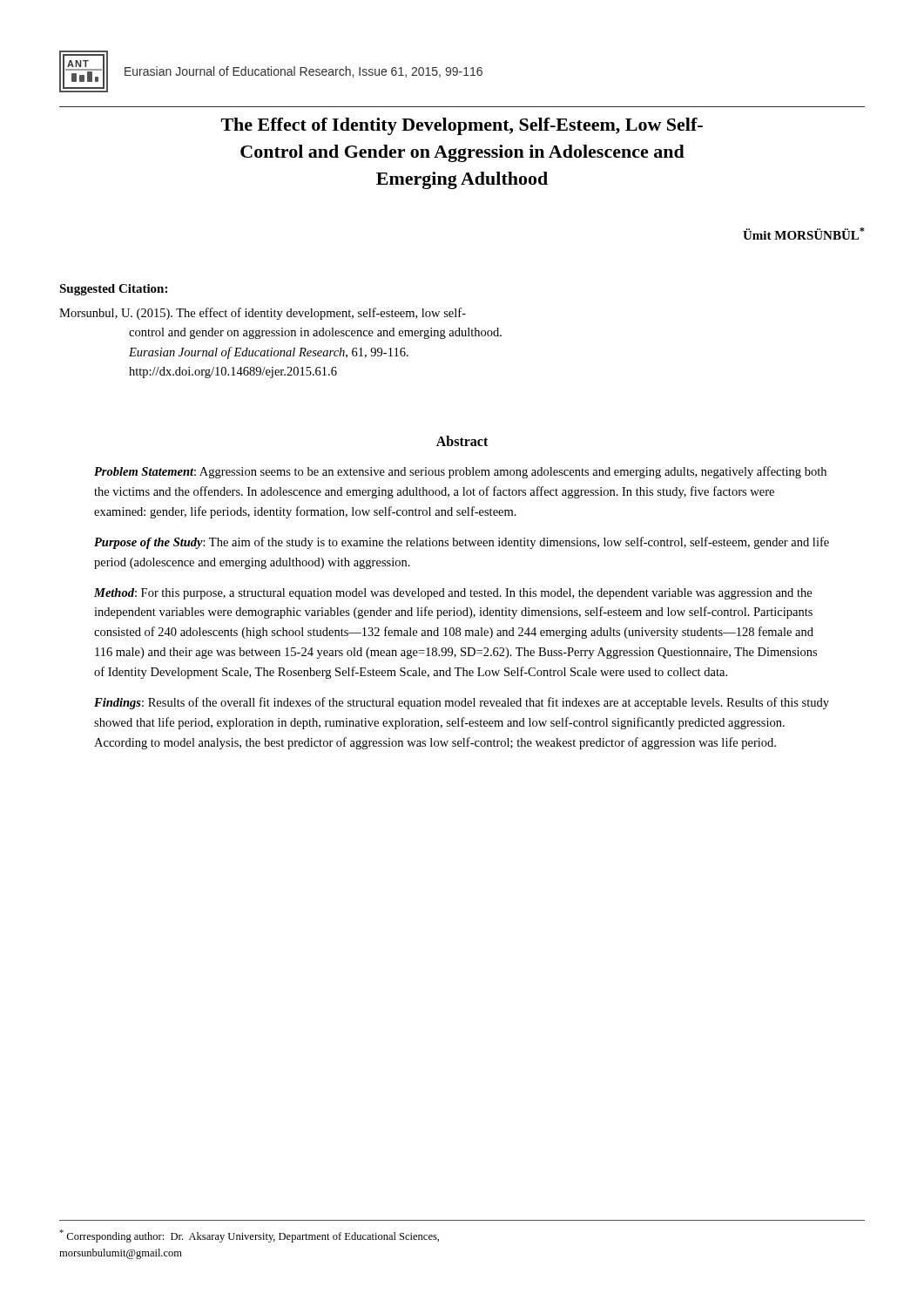
Task: Locate the text block starting "Ümit MORSÜNBÜL*"
Action: click(x=804, y=233)
